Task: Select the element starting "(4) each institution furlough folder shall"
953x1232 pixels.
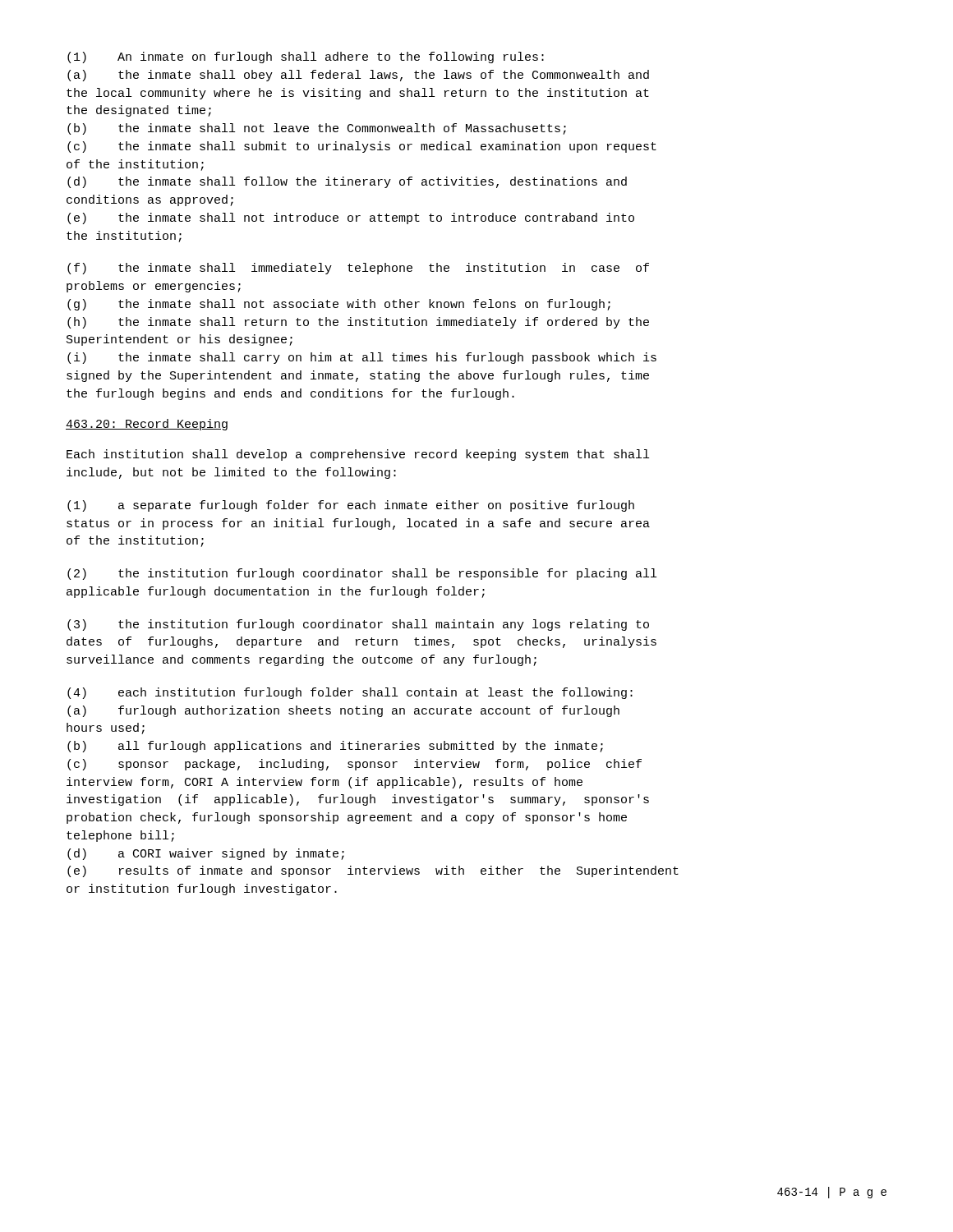Action: point(476,792)
